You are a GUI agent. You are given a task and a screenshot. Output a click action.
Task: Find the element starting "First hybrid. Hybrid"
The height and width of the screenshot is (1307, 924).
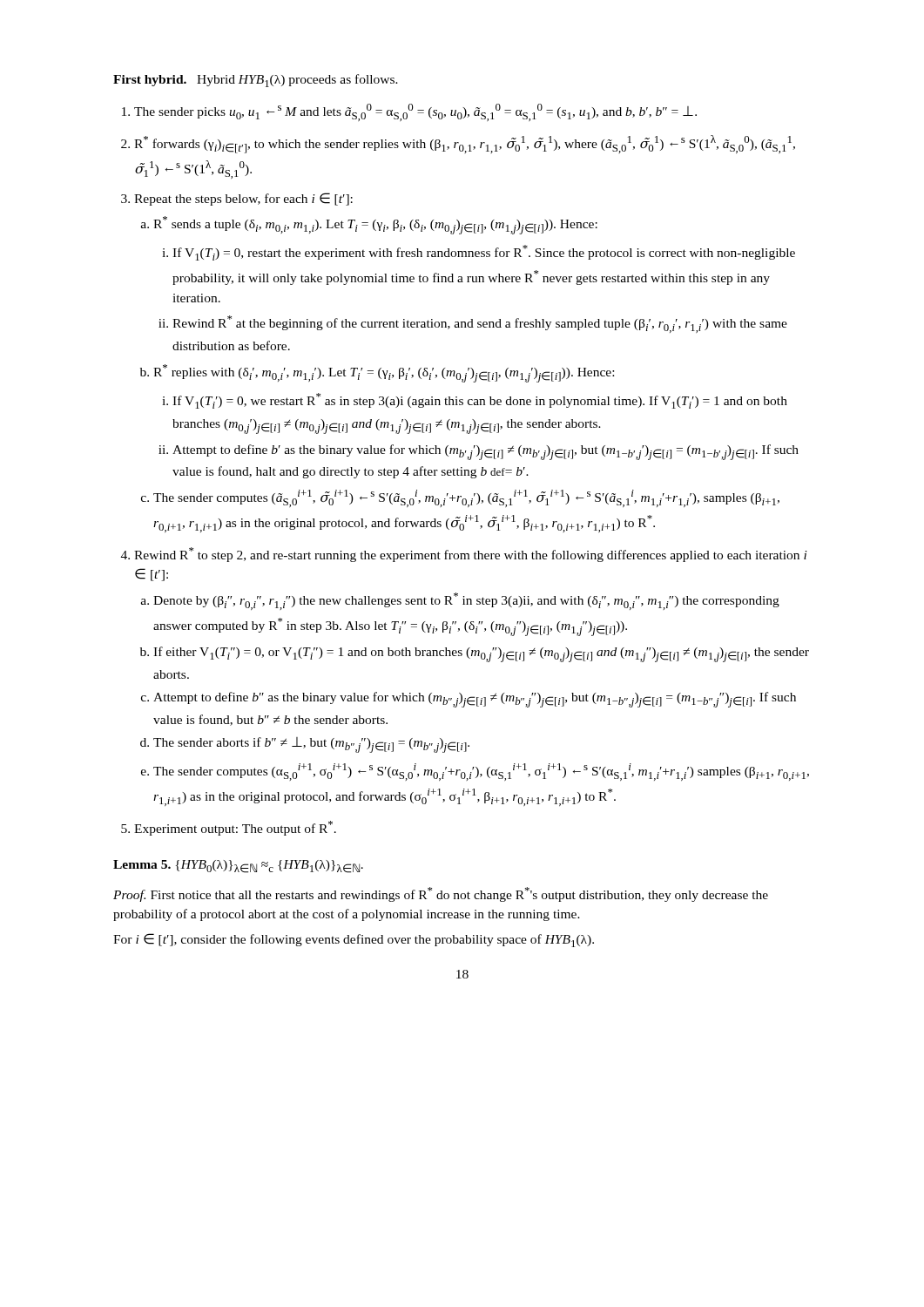(x=256, y=81)
